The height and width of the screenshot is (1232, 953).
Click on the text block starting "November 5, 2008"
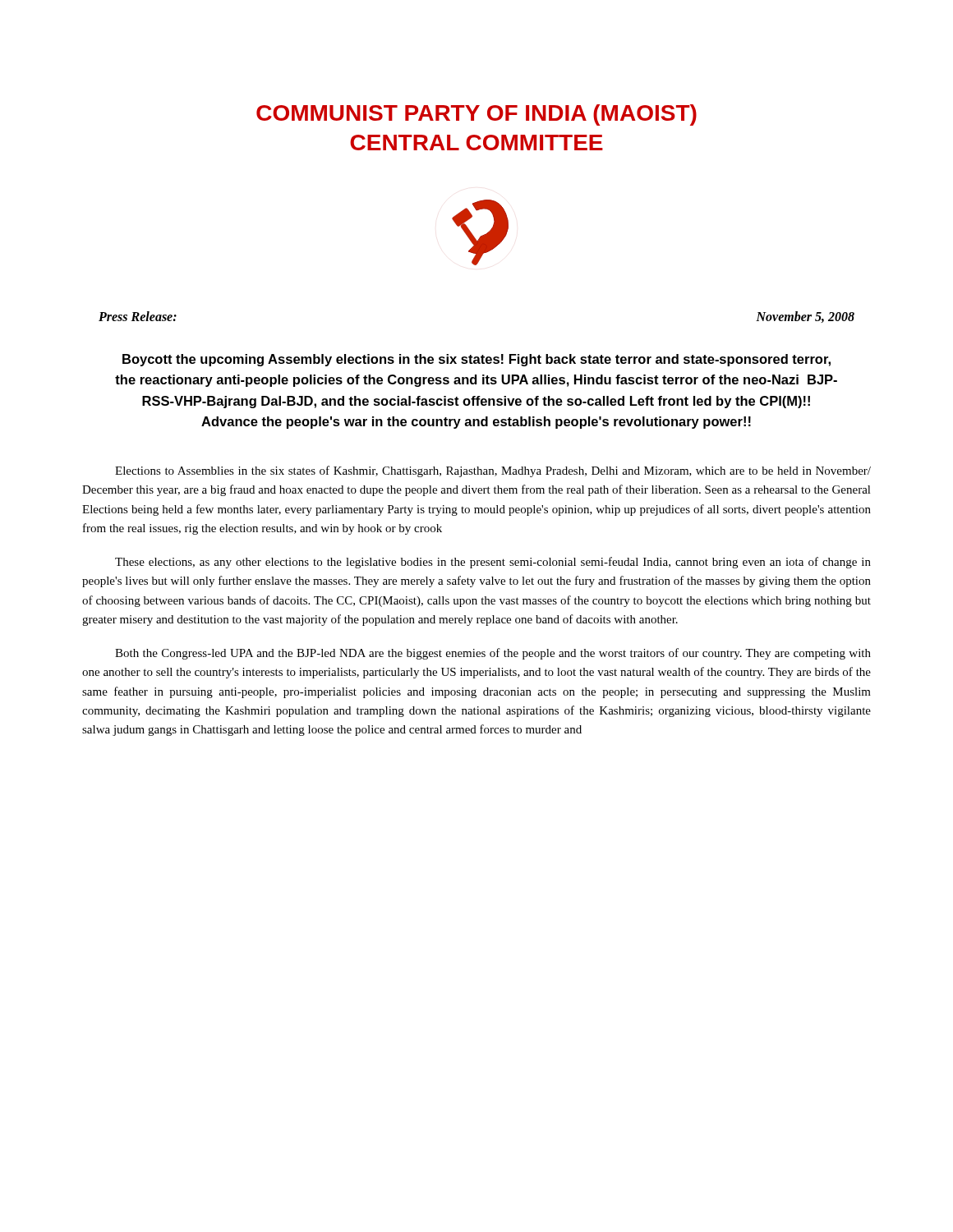pos(805,316)
